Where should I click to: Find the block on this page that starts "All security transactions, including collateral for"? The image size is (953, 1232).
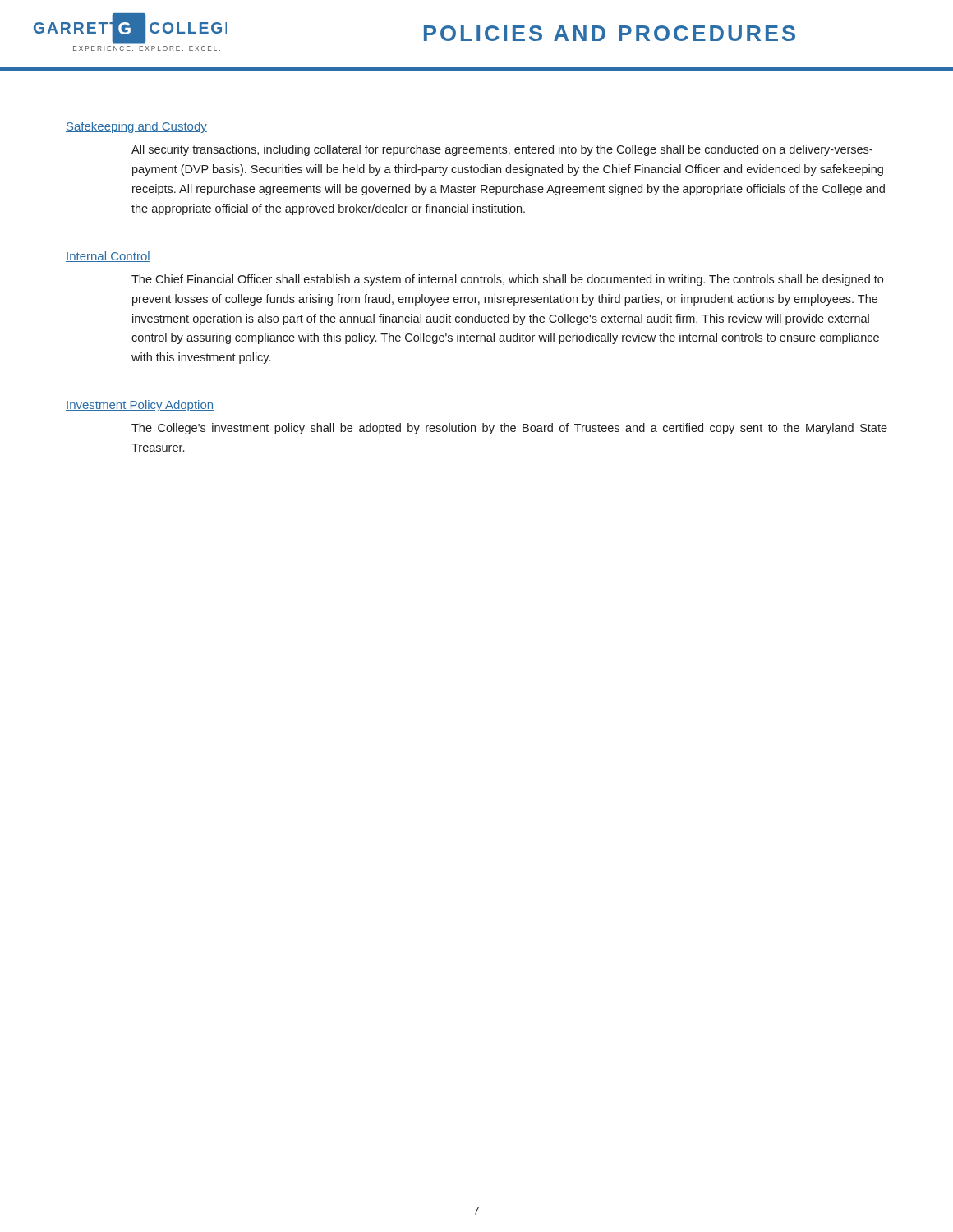pyautogui.click(x=508, y=179)
